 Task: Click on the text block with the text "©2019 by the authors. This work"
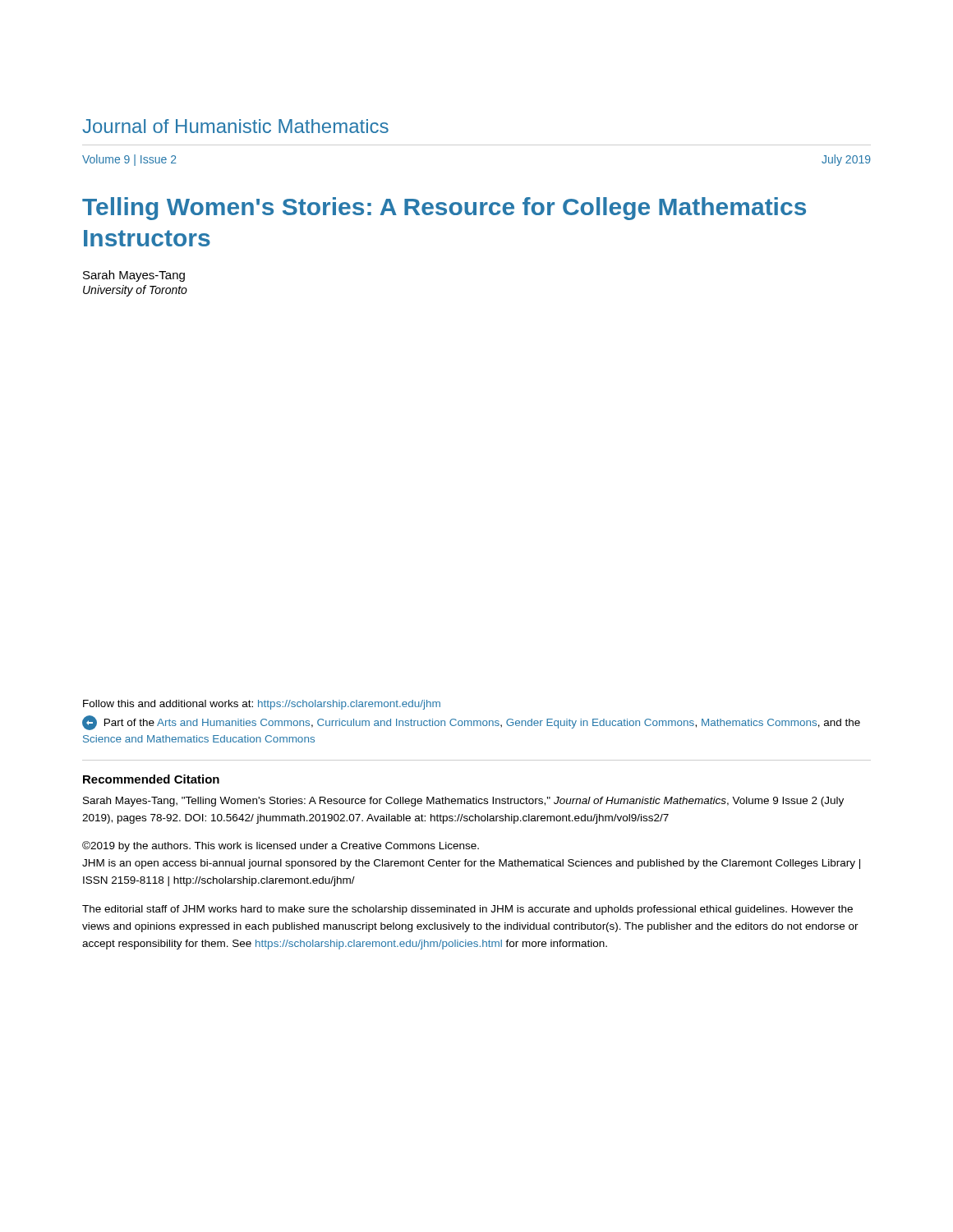(x=472, y=863)
